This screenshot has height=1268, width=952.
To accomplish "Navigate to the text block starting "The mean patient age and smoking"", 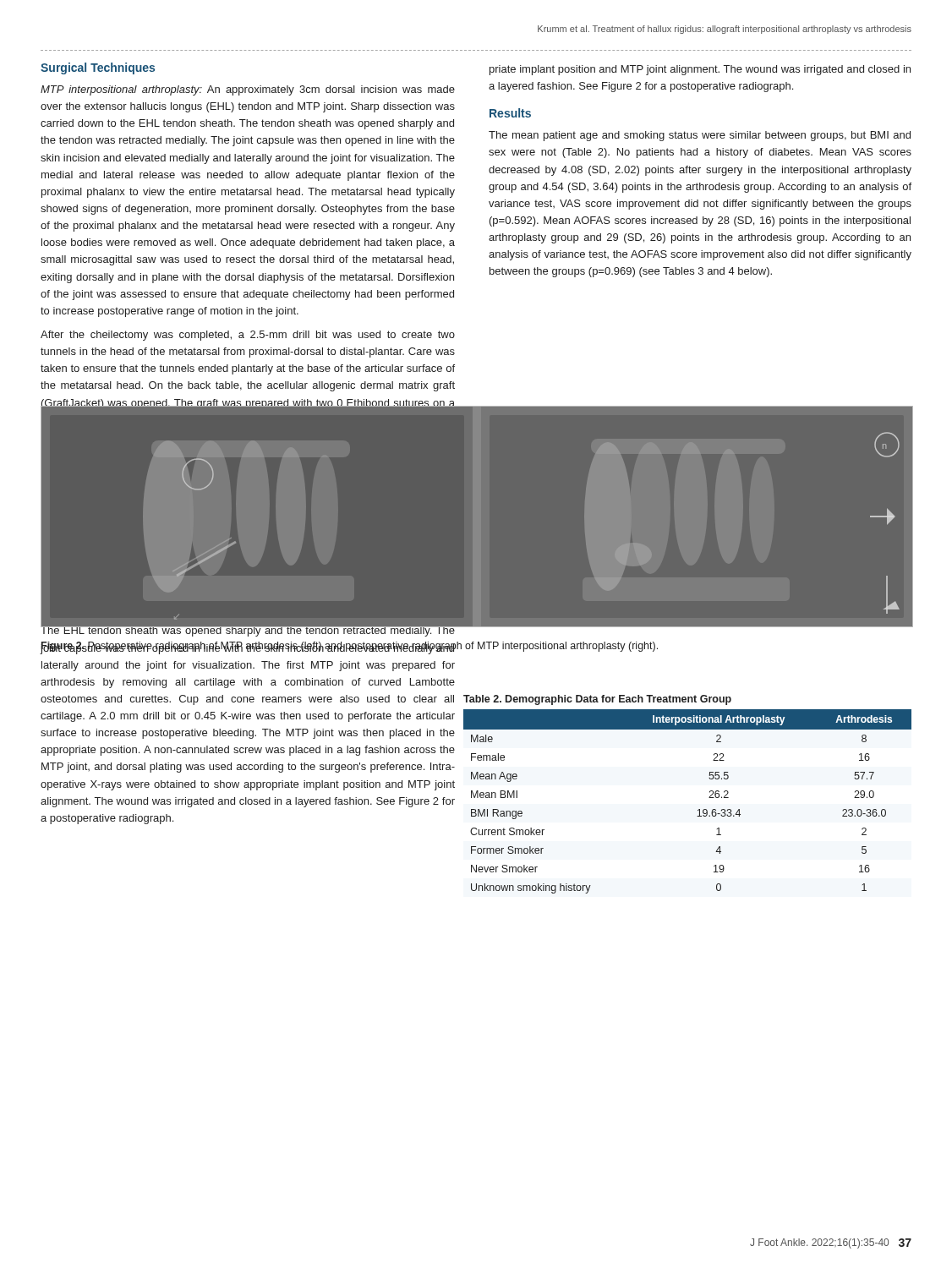I will tap(700, 204).
